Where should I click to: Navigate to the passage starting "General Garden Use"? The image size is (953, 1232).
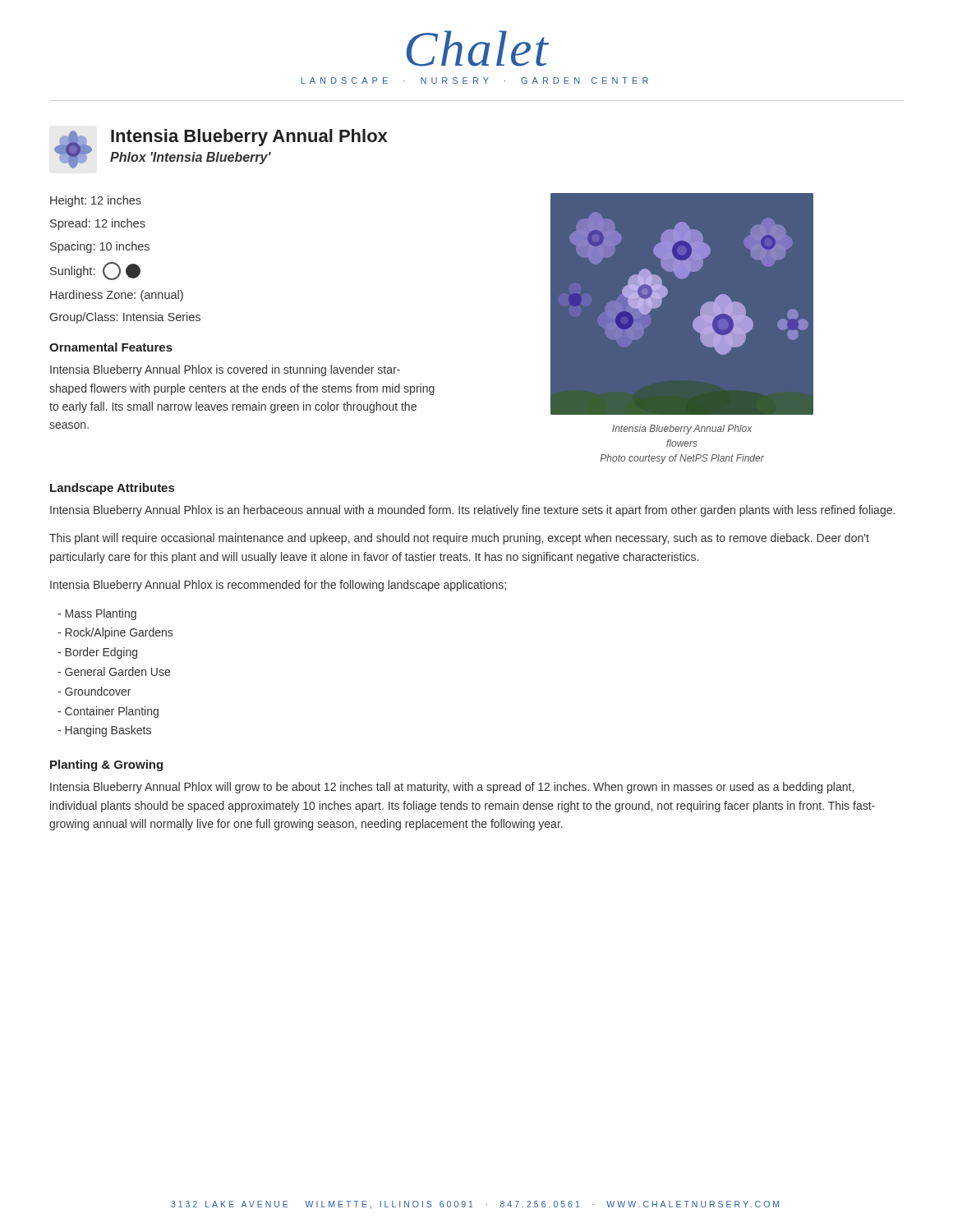(114, 672)
